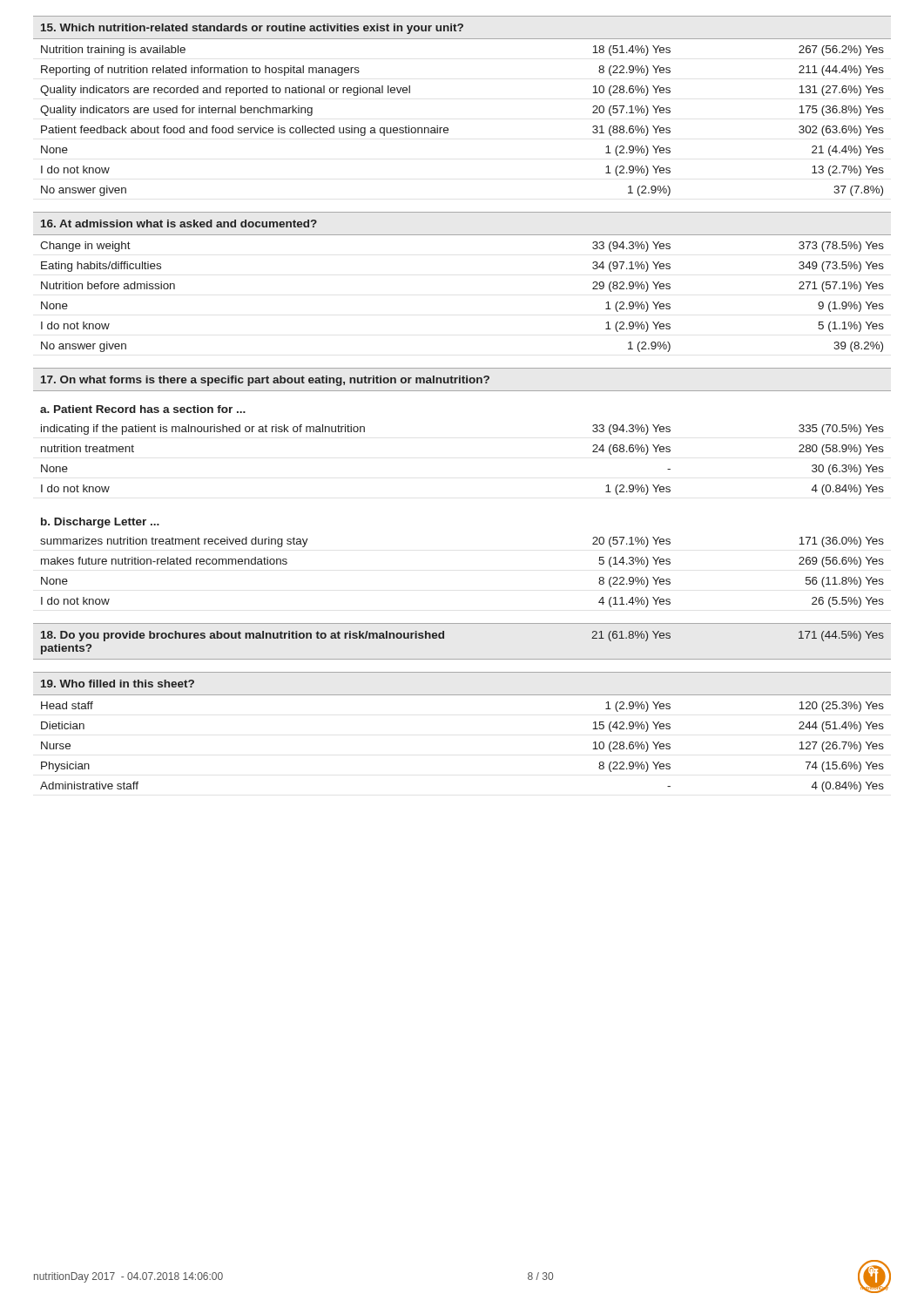Locate the region starting "None - 30 (6.3%) Yes"
The width and height of the screenshot is (924, 1307).
pos(53,471)
